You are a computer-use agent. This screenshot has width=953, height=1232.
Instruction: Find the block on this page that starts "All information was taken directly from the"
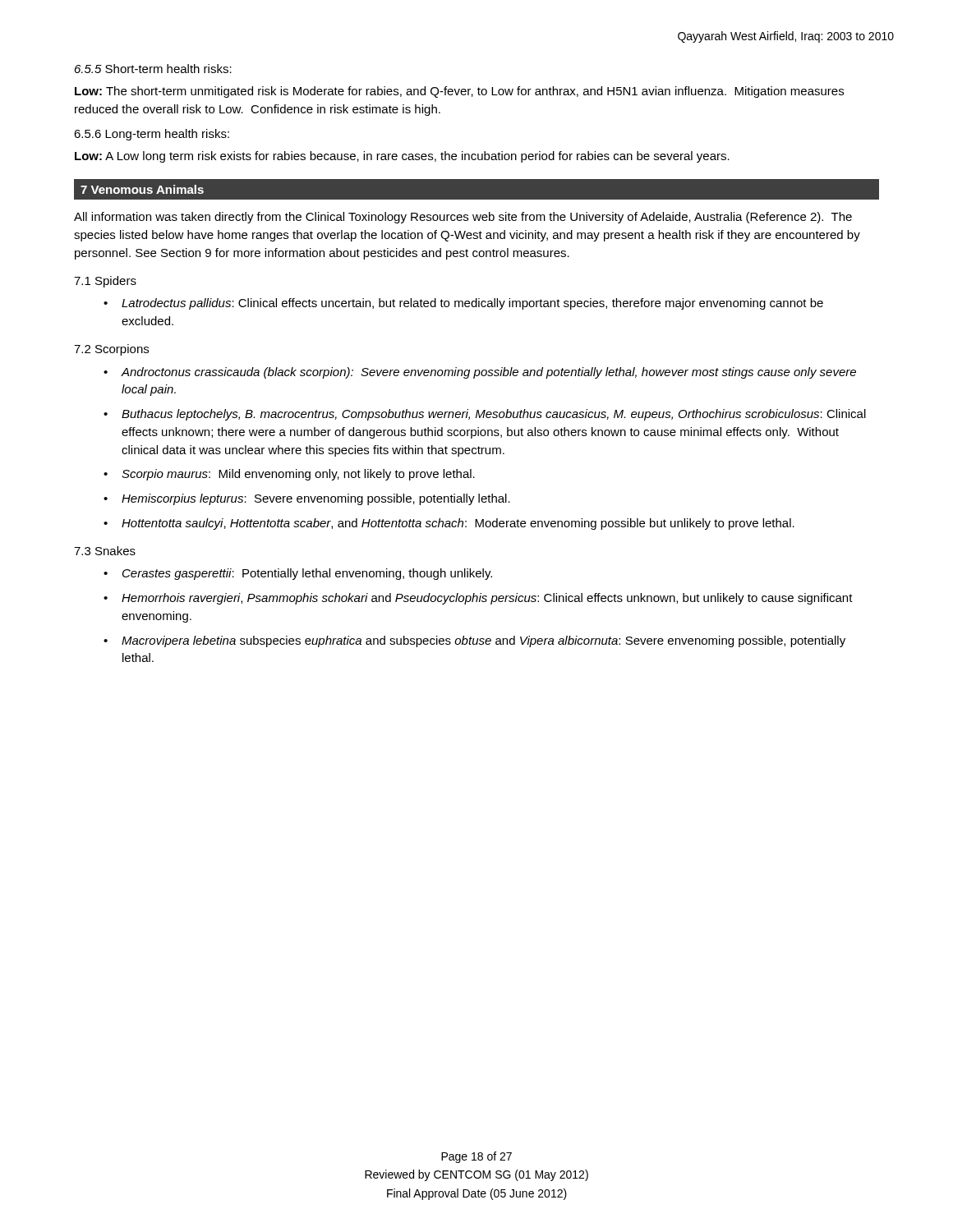476,235
